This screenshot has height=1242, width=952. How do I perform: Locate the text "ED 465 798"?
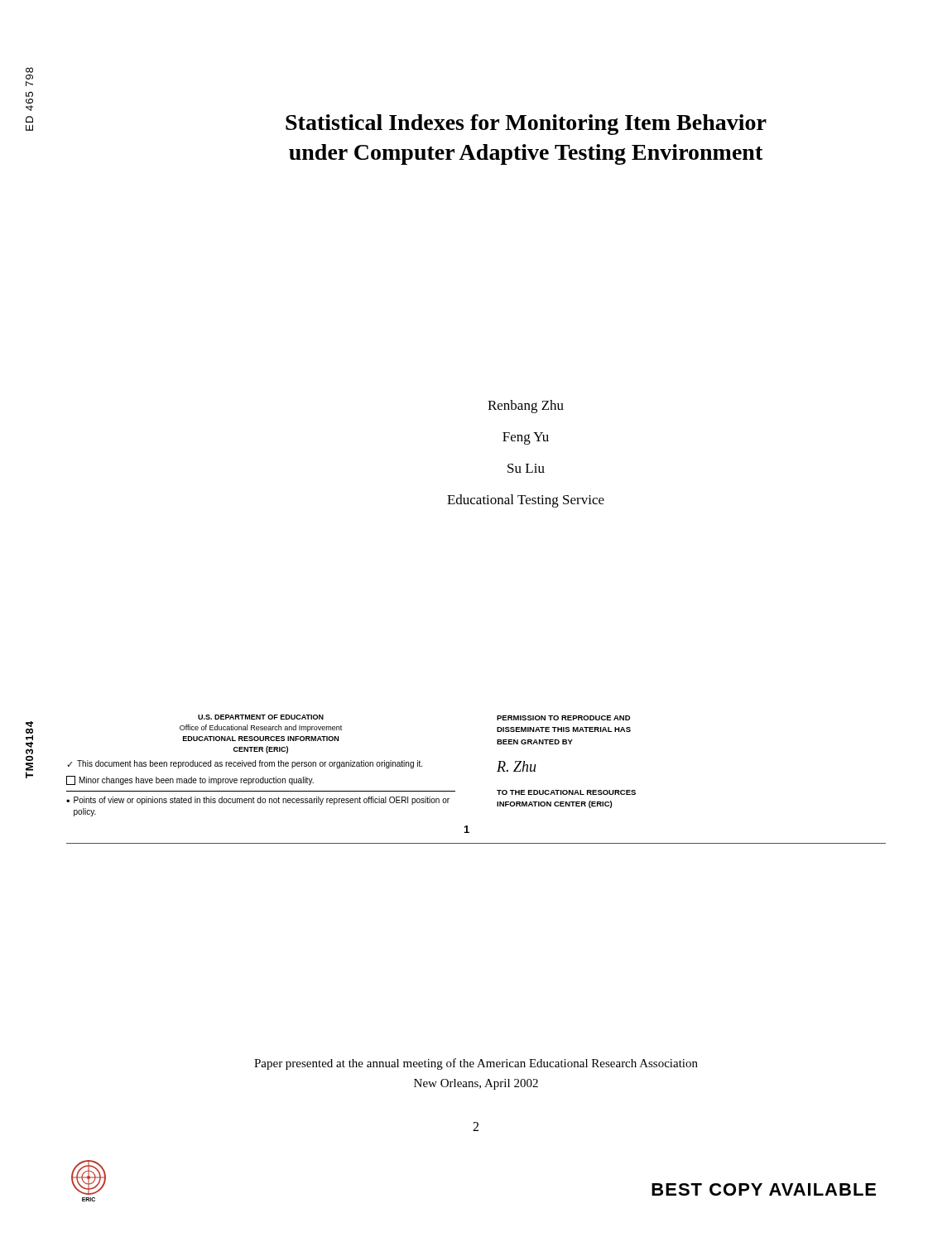tap(29, 99)
